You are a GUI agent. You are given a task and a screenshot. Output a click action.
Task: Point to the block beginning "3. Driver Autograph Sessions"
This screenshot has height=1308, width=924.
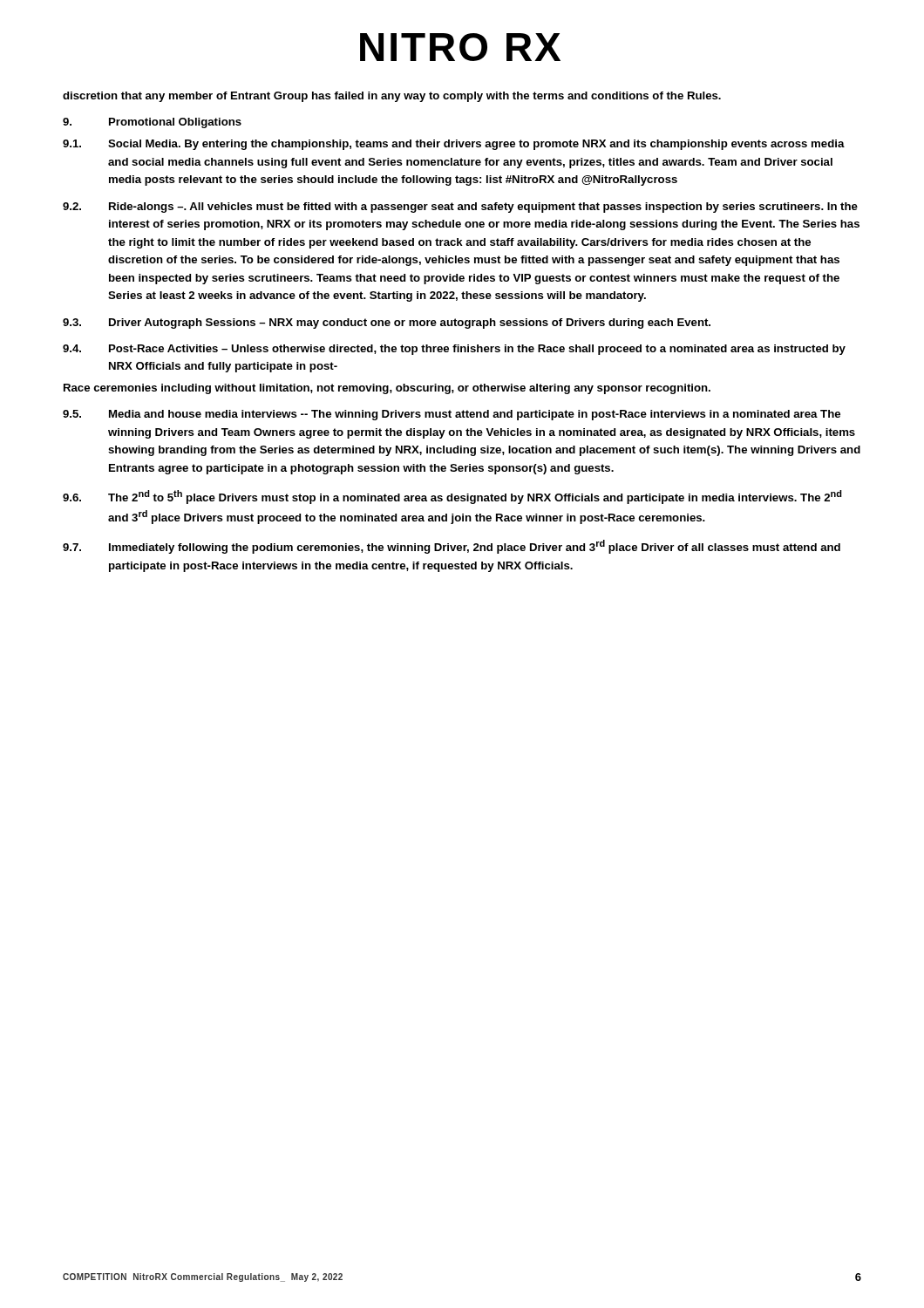[x=462, y=322]
